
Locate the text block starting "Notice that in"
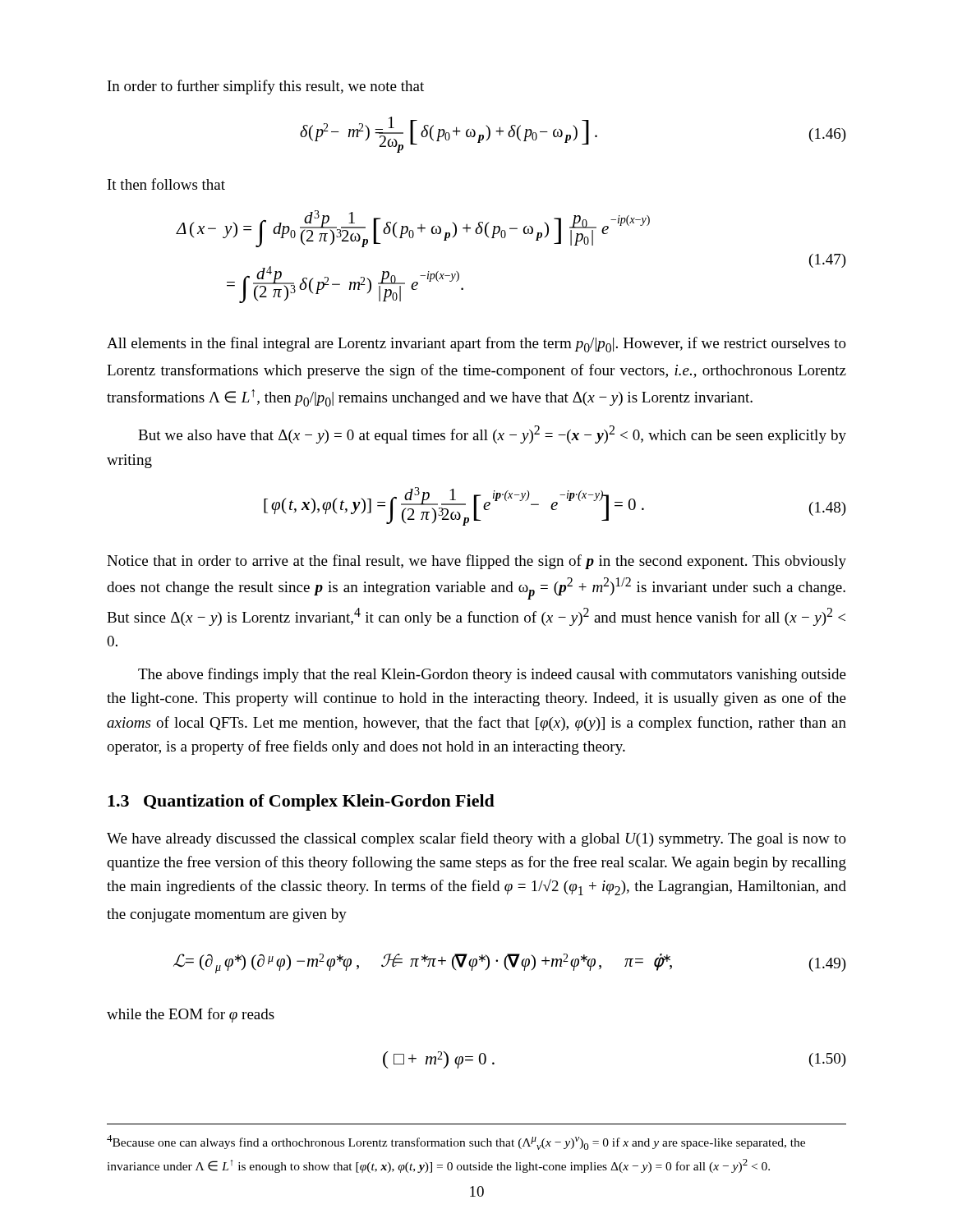[476, 601]
